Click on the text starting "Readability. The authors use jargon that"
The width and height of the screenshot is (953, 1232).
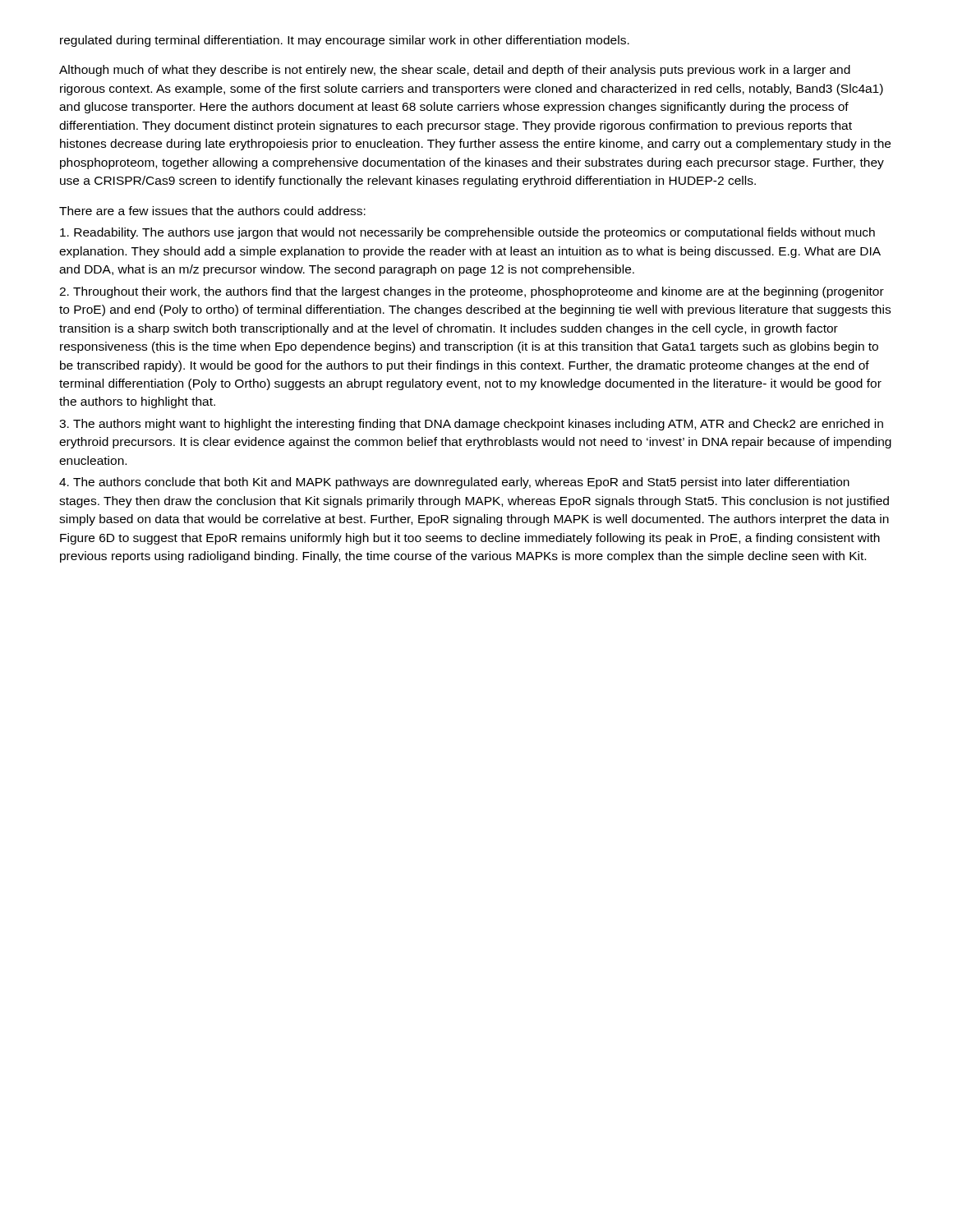pyautogui.click(x=470, y=251)
